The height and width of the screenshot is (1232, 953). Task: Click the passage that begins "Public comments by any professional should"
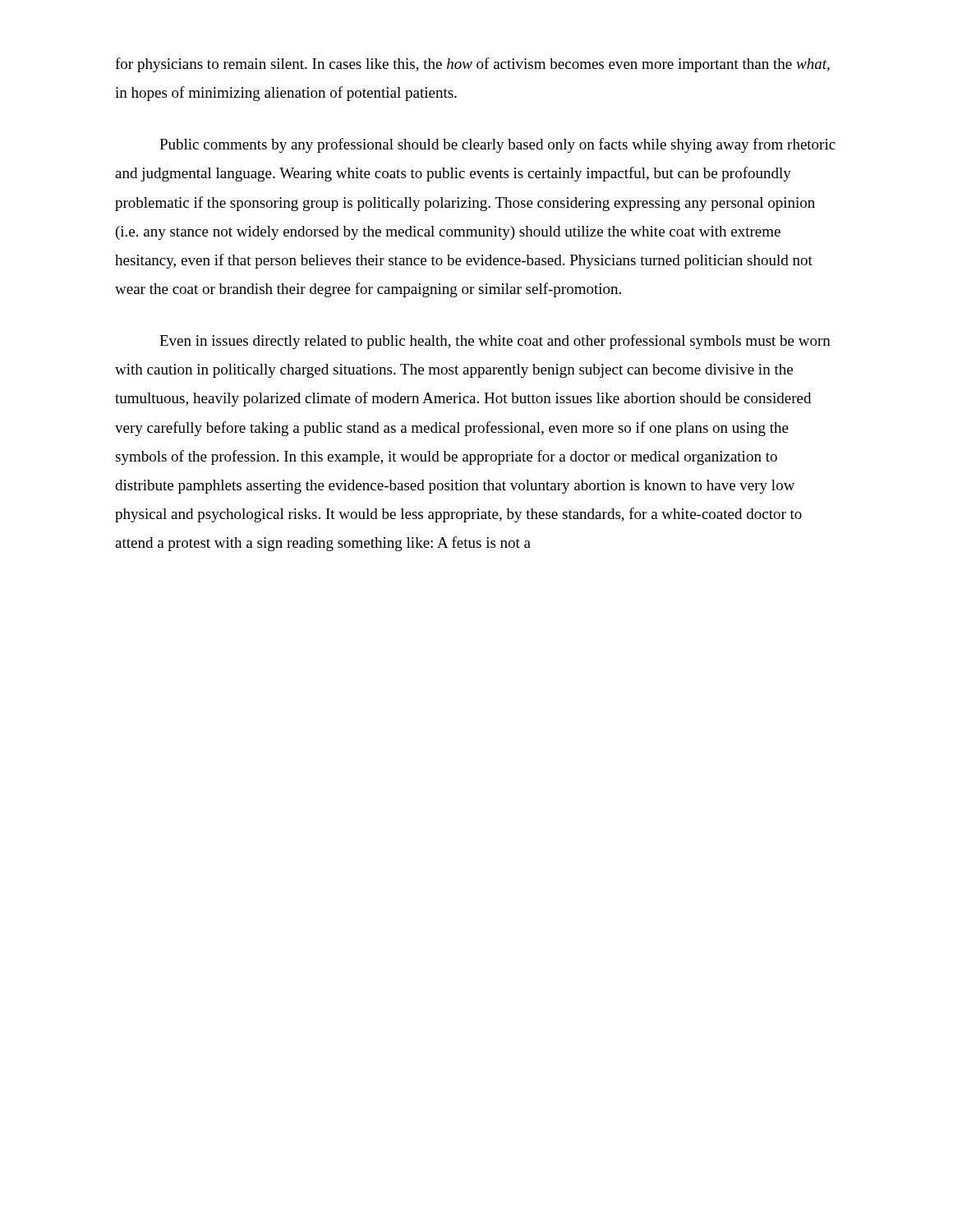476,217
